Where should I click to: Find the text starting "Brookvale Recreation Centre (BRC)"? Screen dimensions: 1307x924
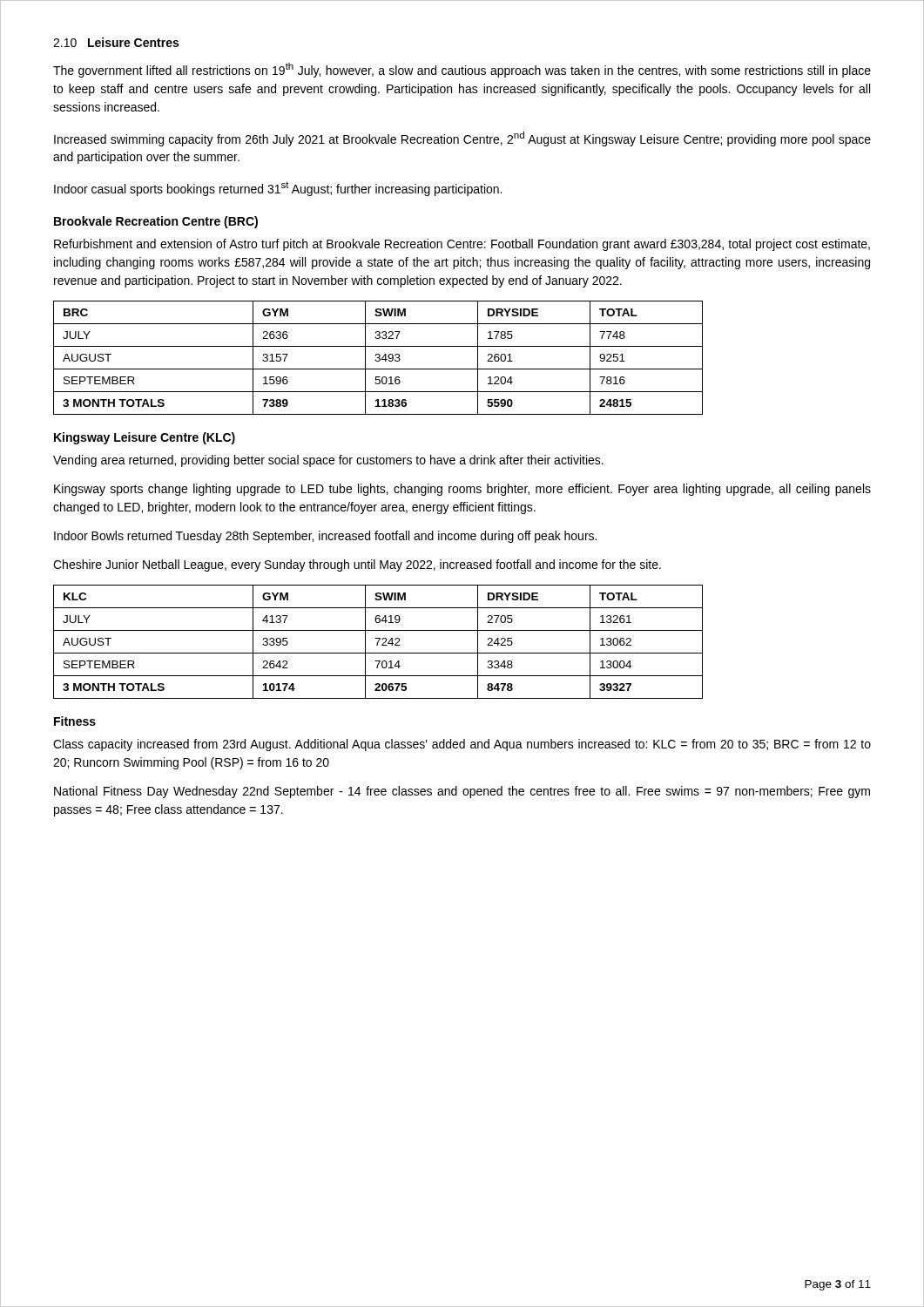click(x=156, y=221)
